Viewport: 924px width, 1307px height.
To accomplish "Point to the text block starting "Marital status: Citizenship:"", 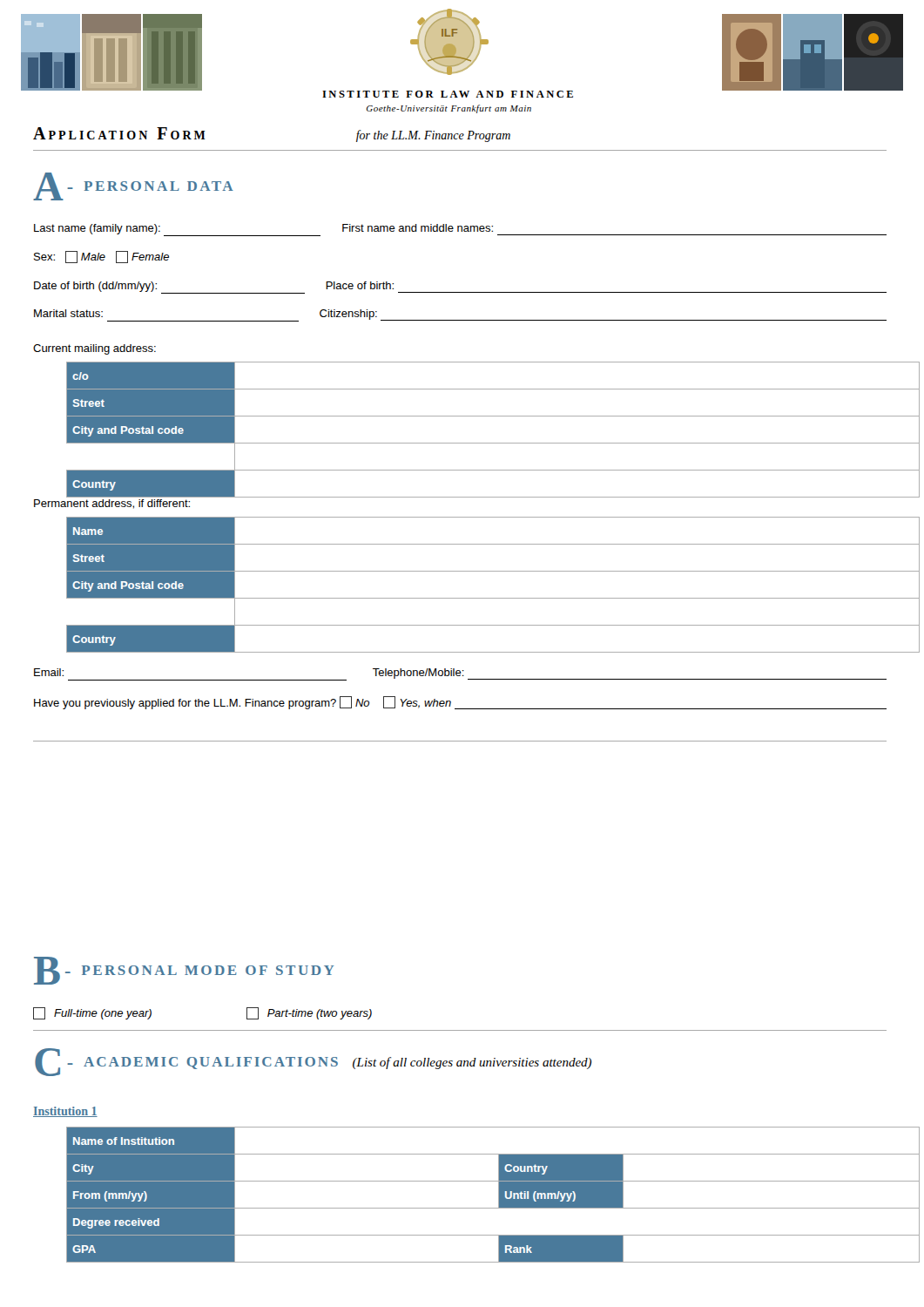I will pos(460,313).
